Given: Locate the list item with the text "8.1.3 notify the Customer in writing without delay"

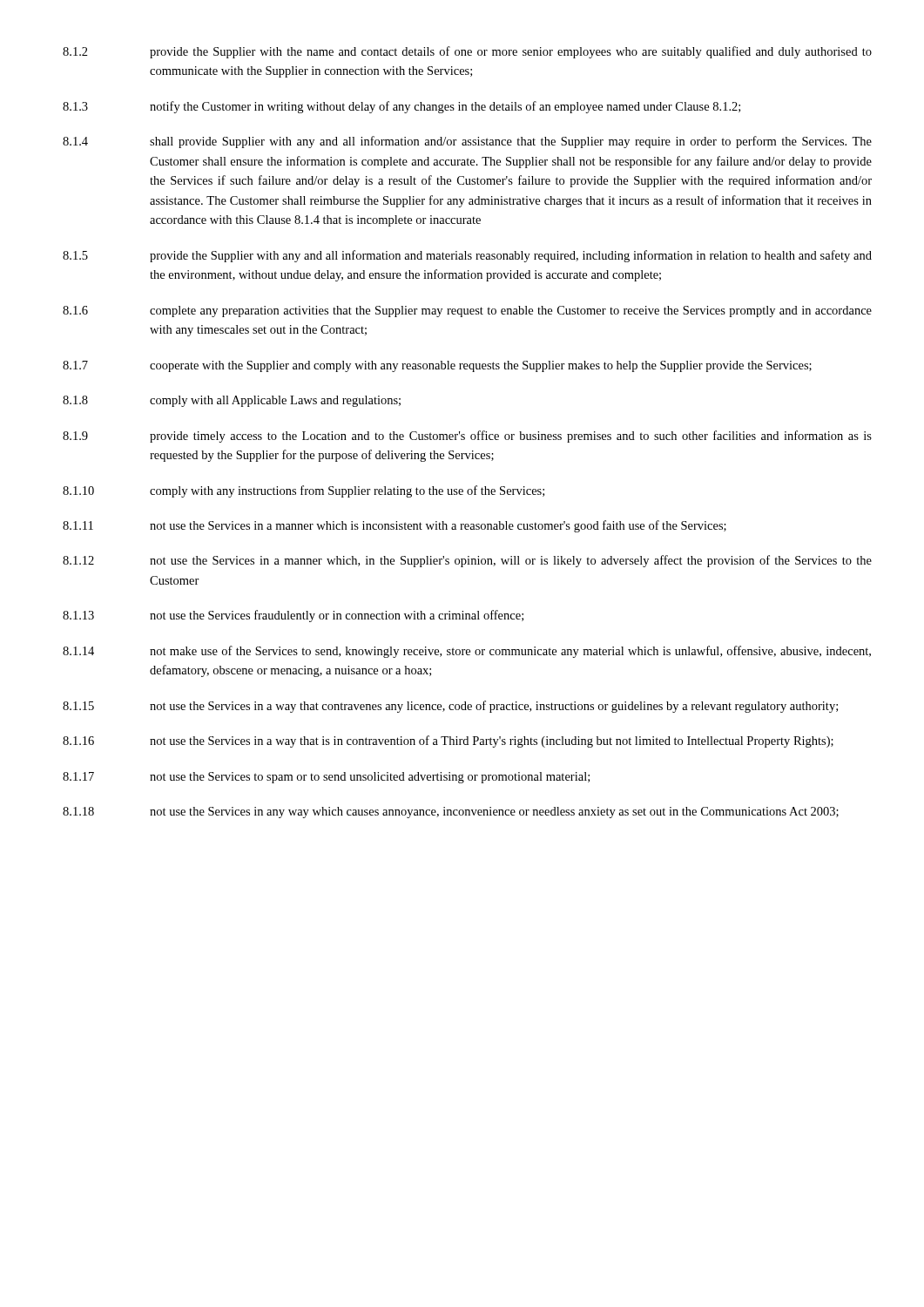Looking at the screenshot, I should point(467,106).
